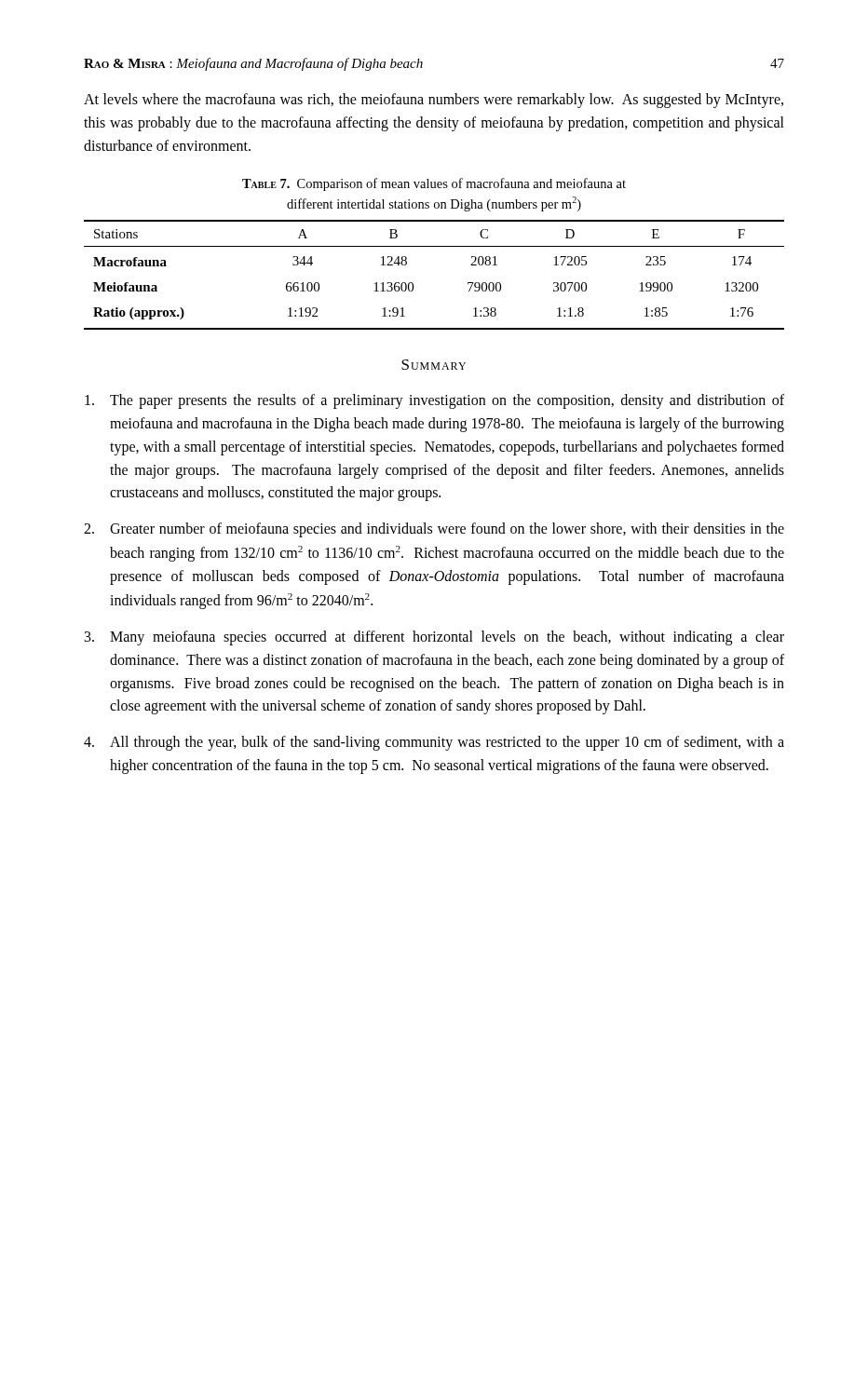Screen dimensions: 1397x868
Task: Select the caption containing "Table 7. Comparison of"
Action: point(434,194)
